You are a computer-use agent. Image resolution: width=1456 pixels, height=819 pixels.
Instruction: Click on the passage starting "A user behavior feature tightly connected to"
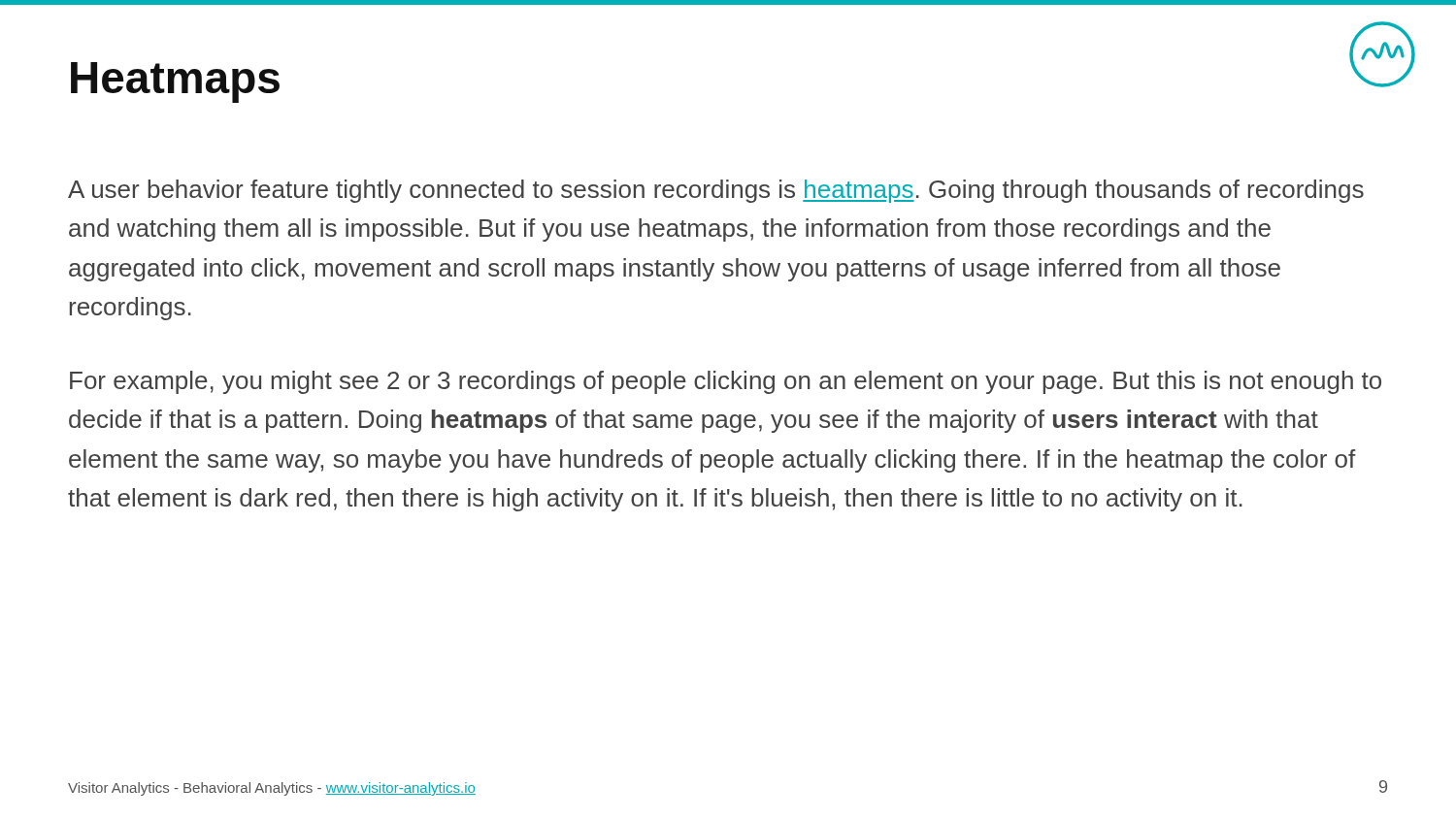(x=728, y=248)
